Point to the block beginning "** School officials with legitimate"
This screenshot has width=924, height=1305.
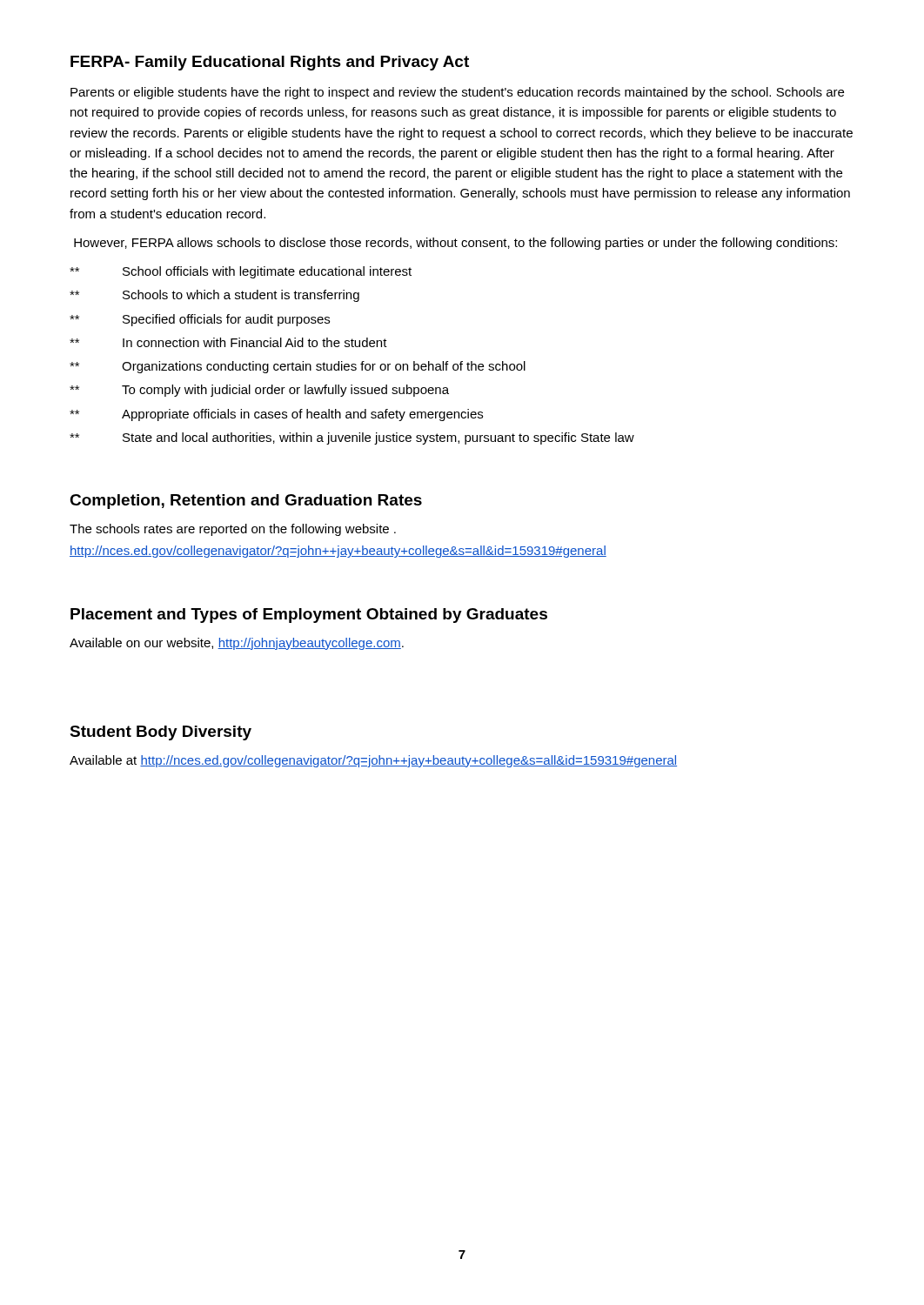(241, 272)
